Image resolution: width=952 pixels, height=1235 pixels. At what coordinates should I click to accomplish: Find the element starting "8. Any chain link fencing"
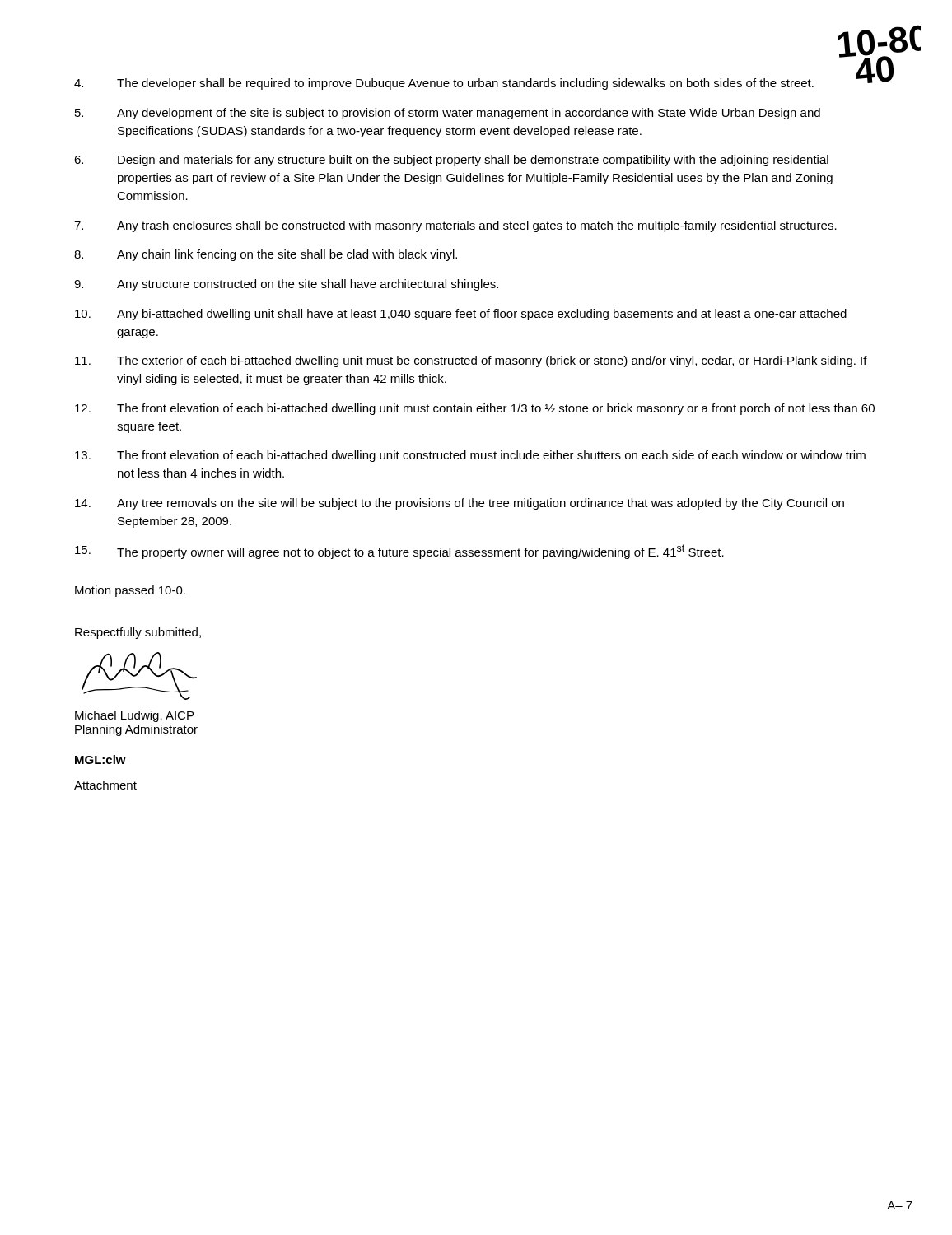266,255
